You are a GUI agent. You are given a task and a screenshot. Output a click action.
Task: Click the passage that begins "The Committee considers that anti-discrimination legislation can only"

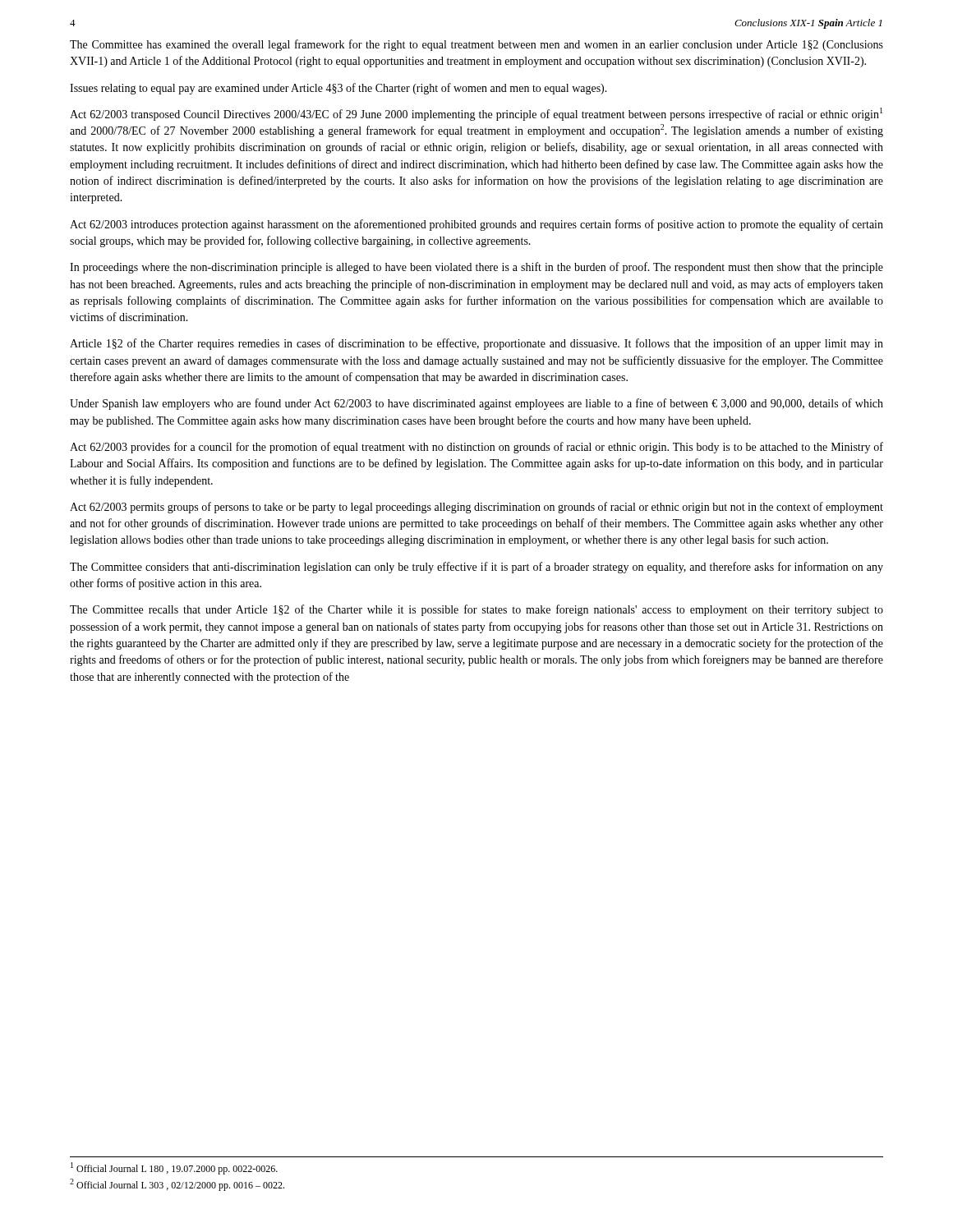click(476, 575)
